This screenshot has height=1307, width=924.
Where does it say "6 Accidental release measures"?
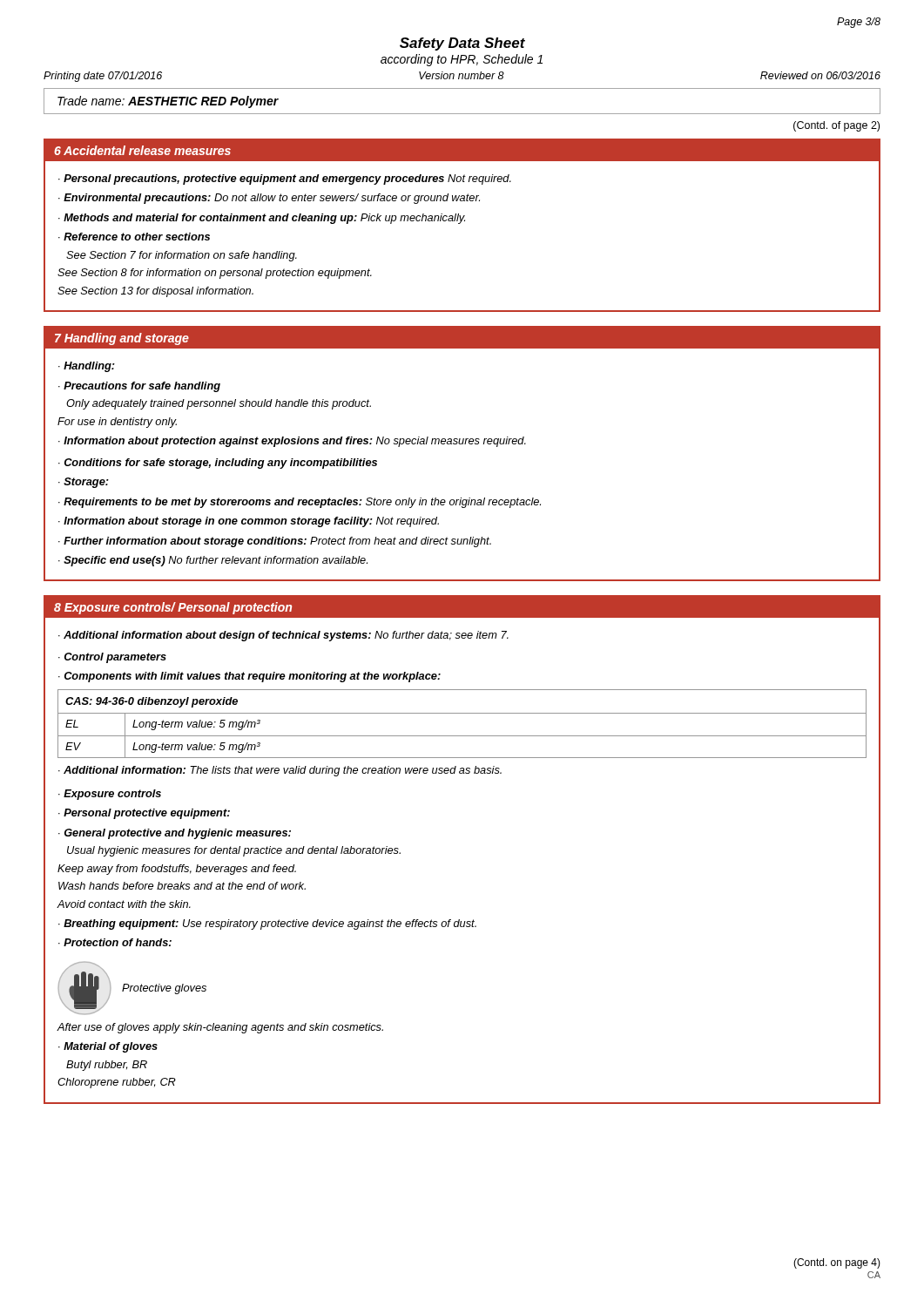click(143, 151)
